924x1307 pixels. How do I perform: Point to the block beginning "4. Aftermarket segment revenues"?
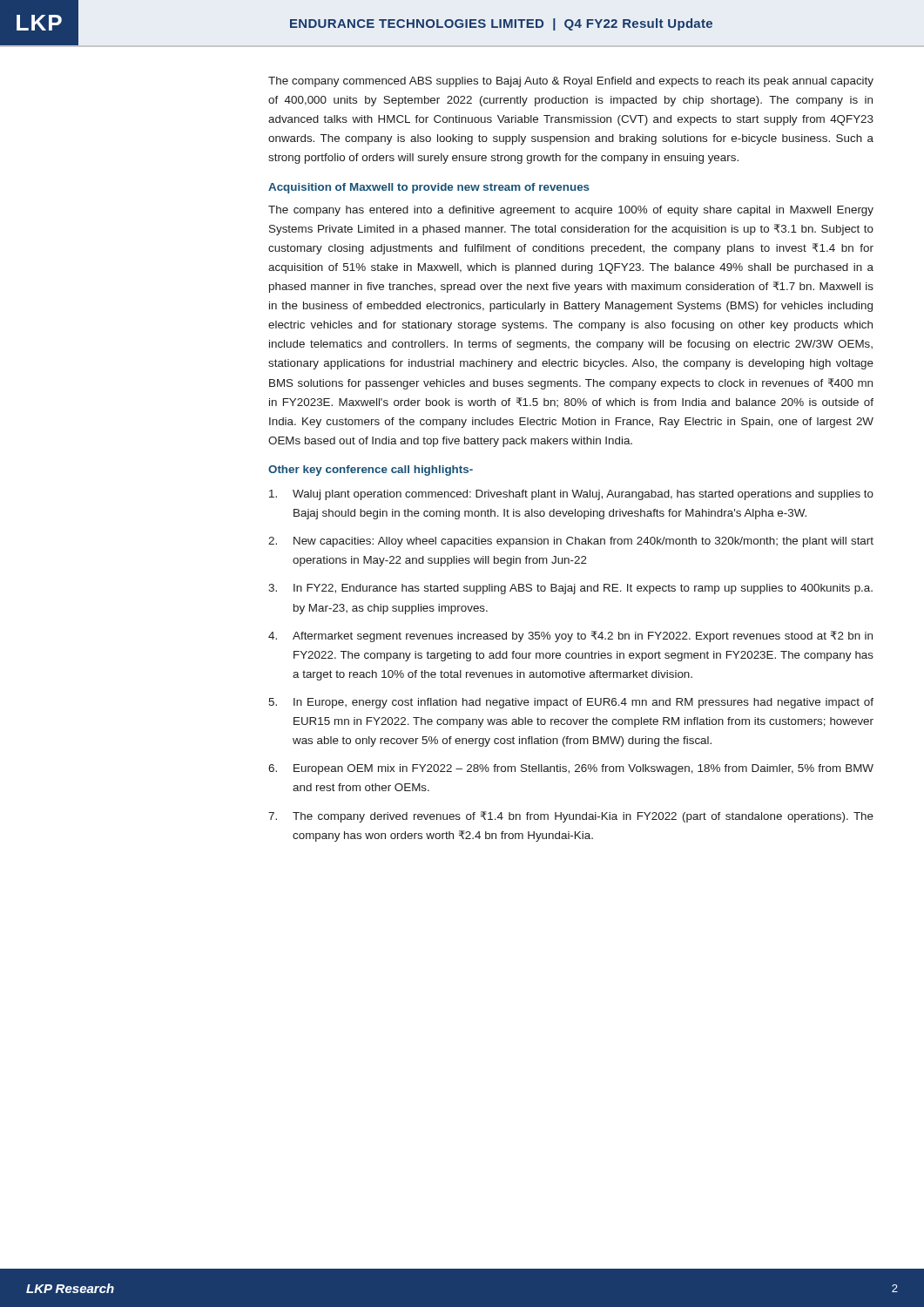coord(571,655)
